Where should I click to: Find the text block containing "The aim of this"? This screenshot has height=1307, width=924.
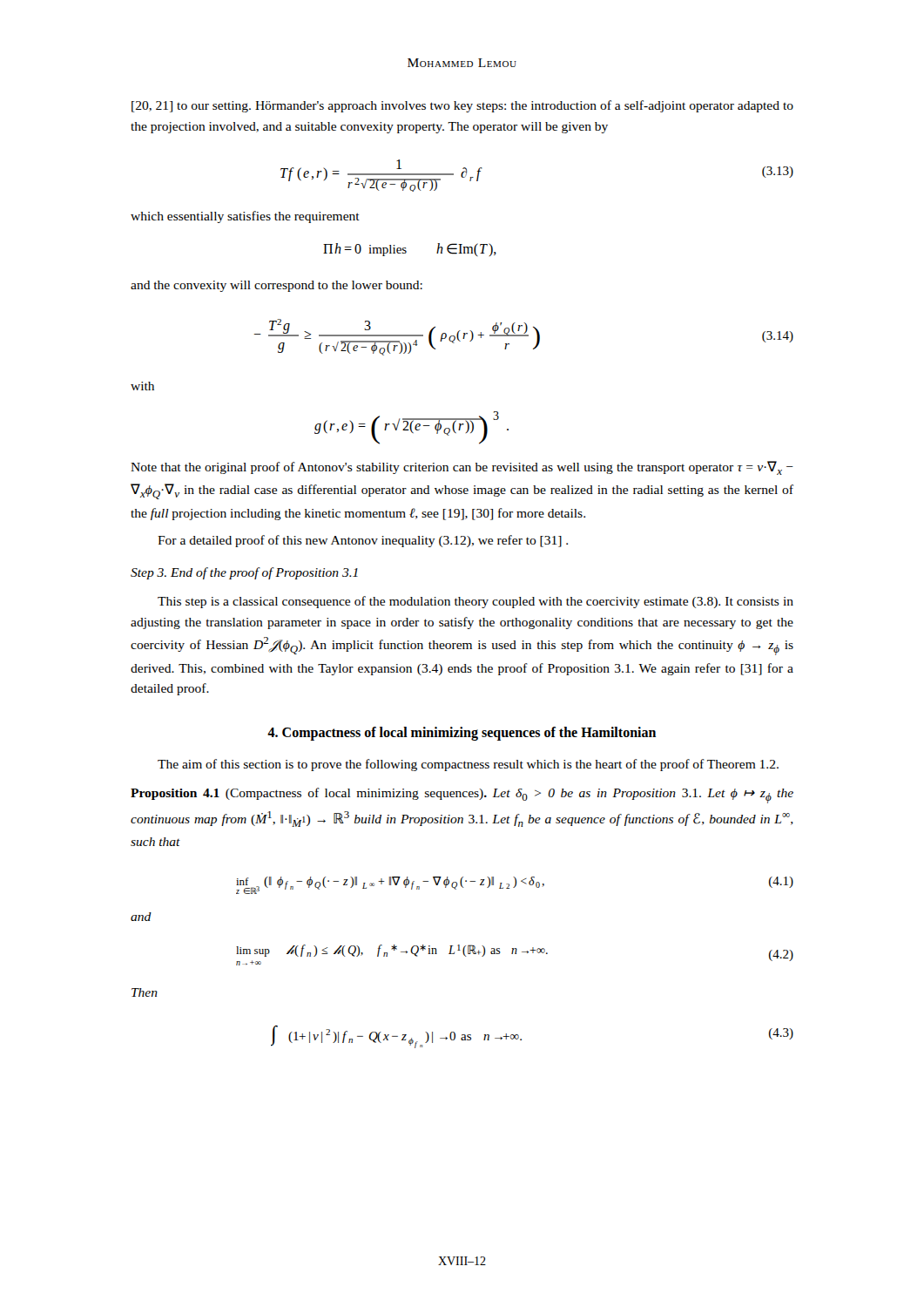[468, 764]
